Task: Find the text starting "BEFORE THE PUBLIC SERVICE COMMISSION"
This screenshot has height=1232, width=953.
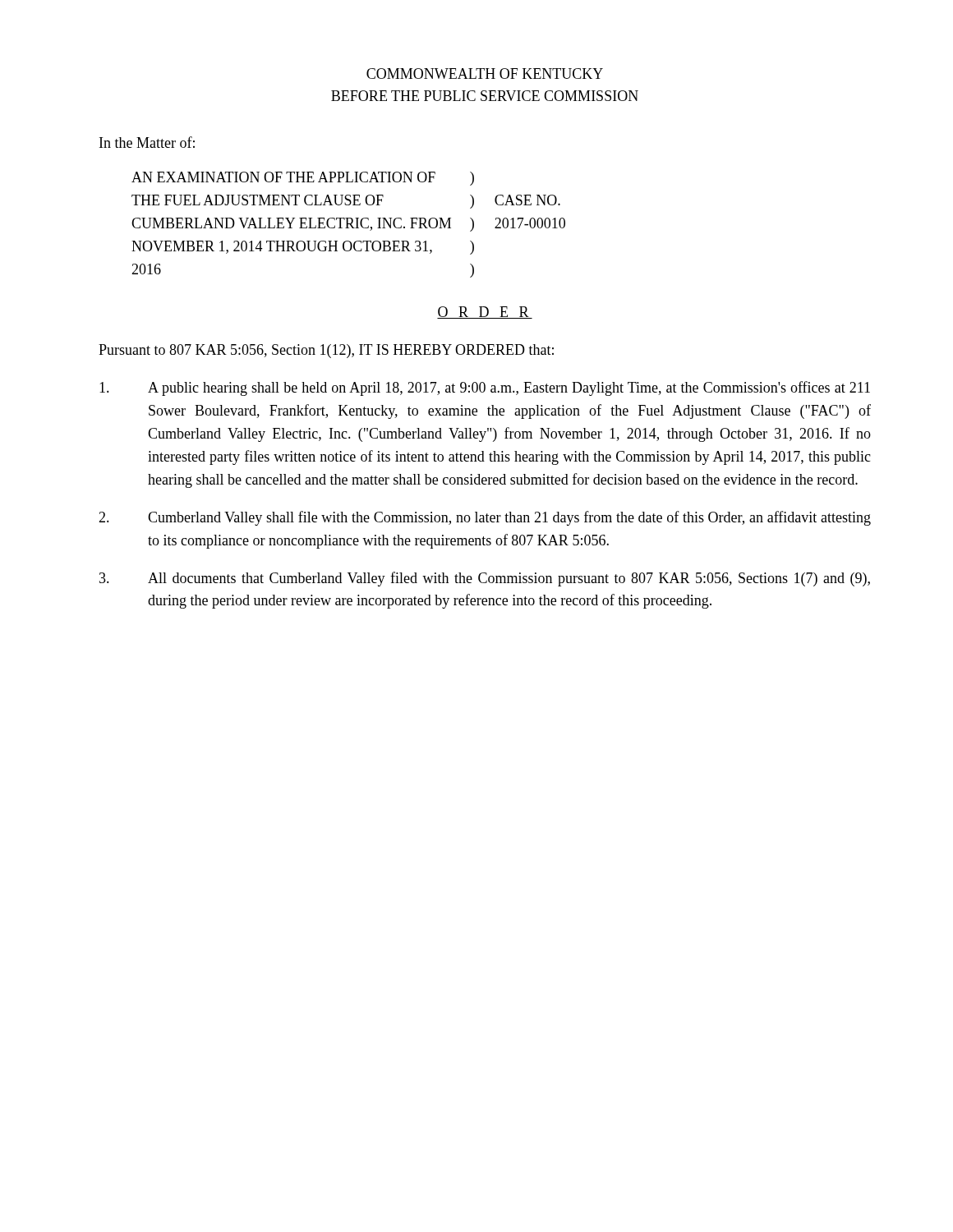Action: click(485, 96)
